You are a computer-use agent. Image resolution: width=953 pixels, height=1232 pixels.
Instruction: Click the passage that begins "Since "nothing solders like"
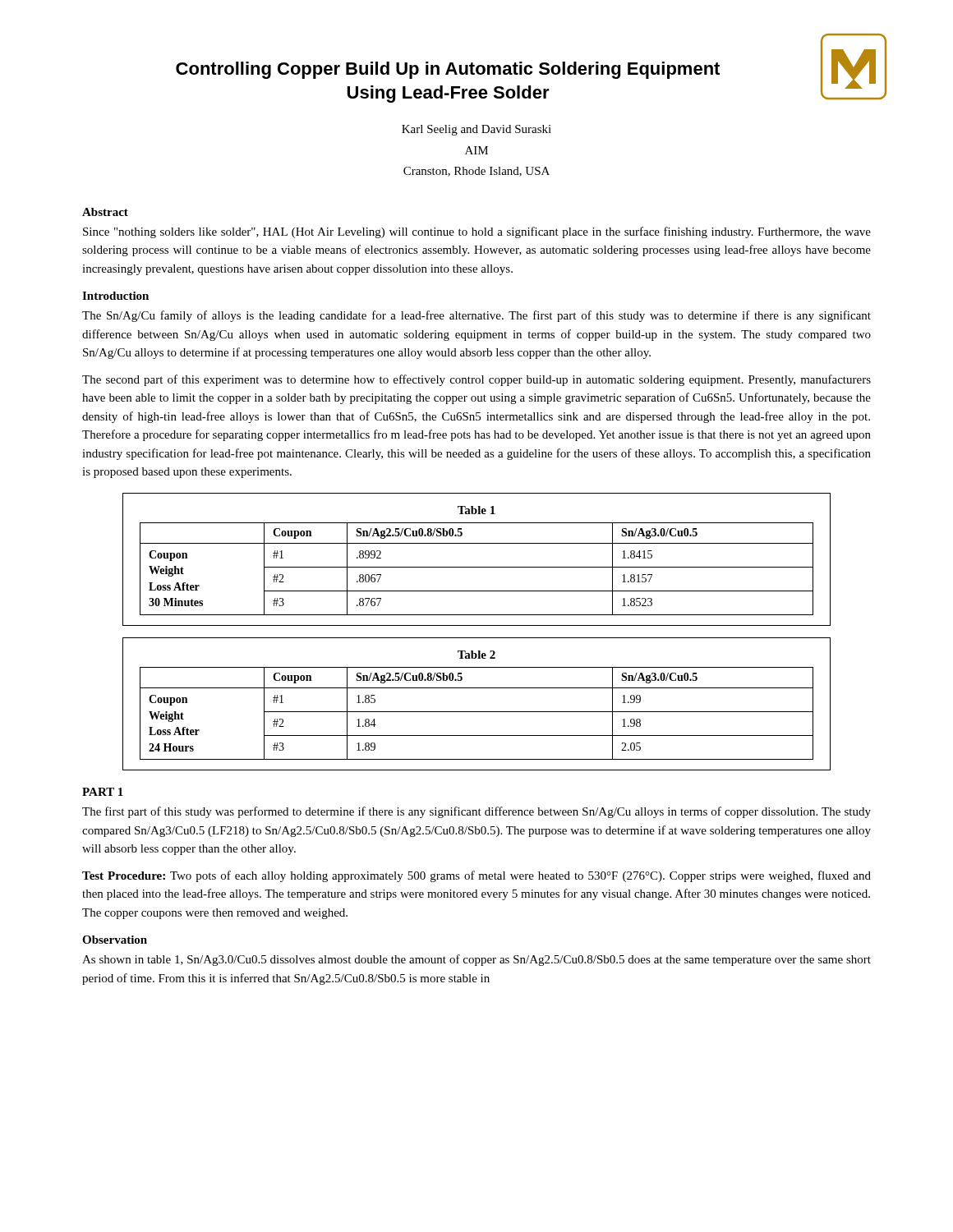476,250
